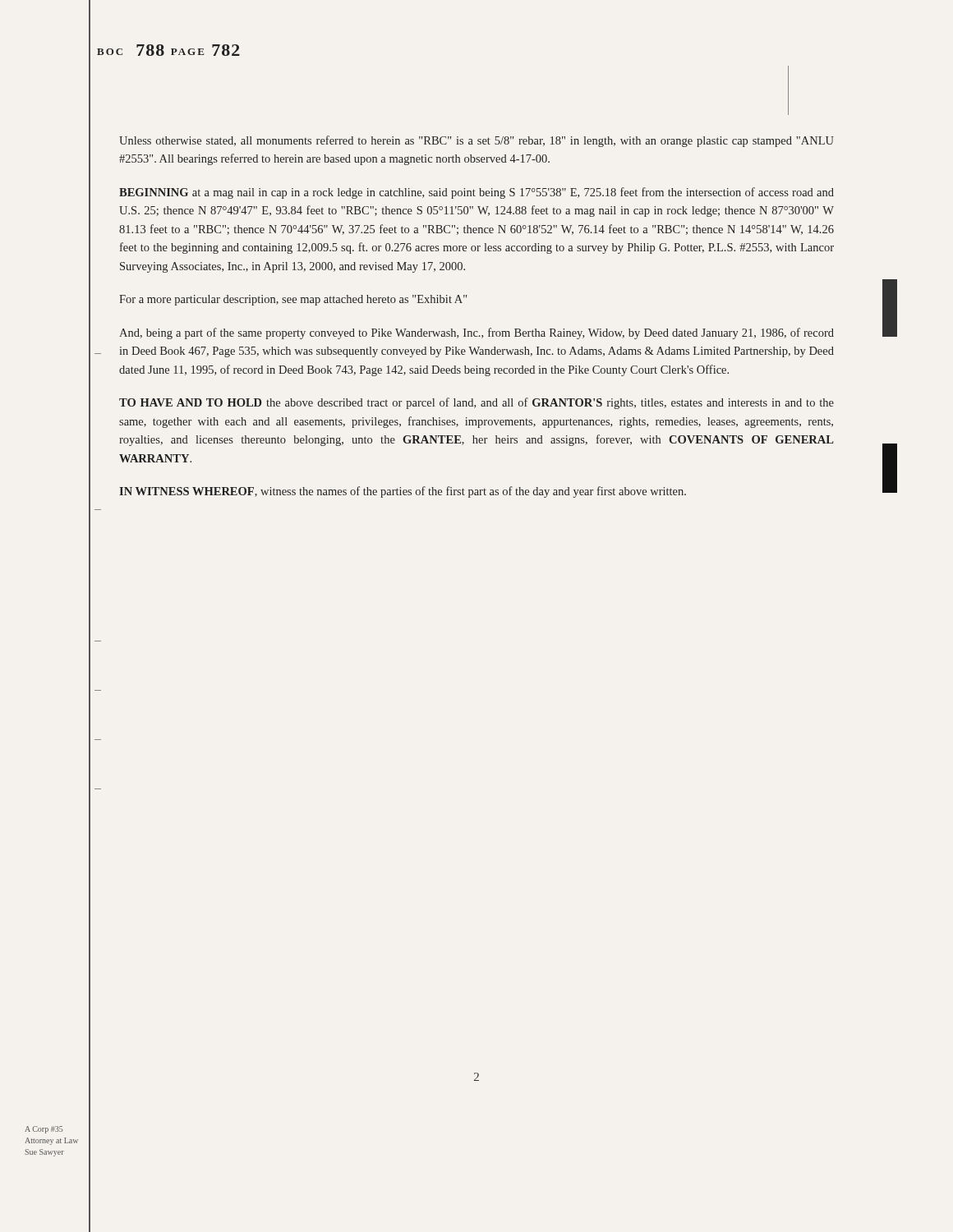The height and width of the screenshot is (1232, 953).
Task: Click the passage that begins "BEGINNING at a mag nail in cap in"
Action: tap(476, 229)
